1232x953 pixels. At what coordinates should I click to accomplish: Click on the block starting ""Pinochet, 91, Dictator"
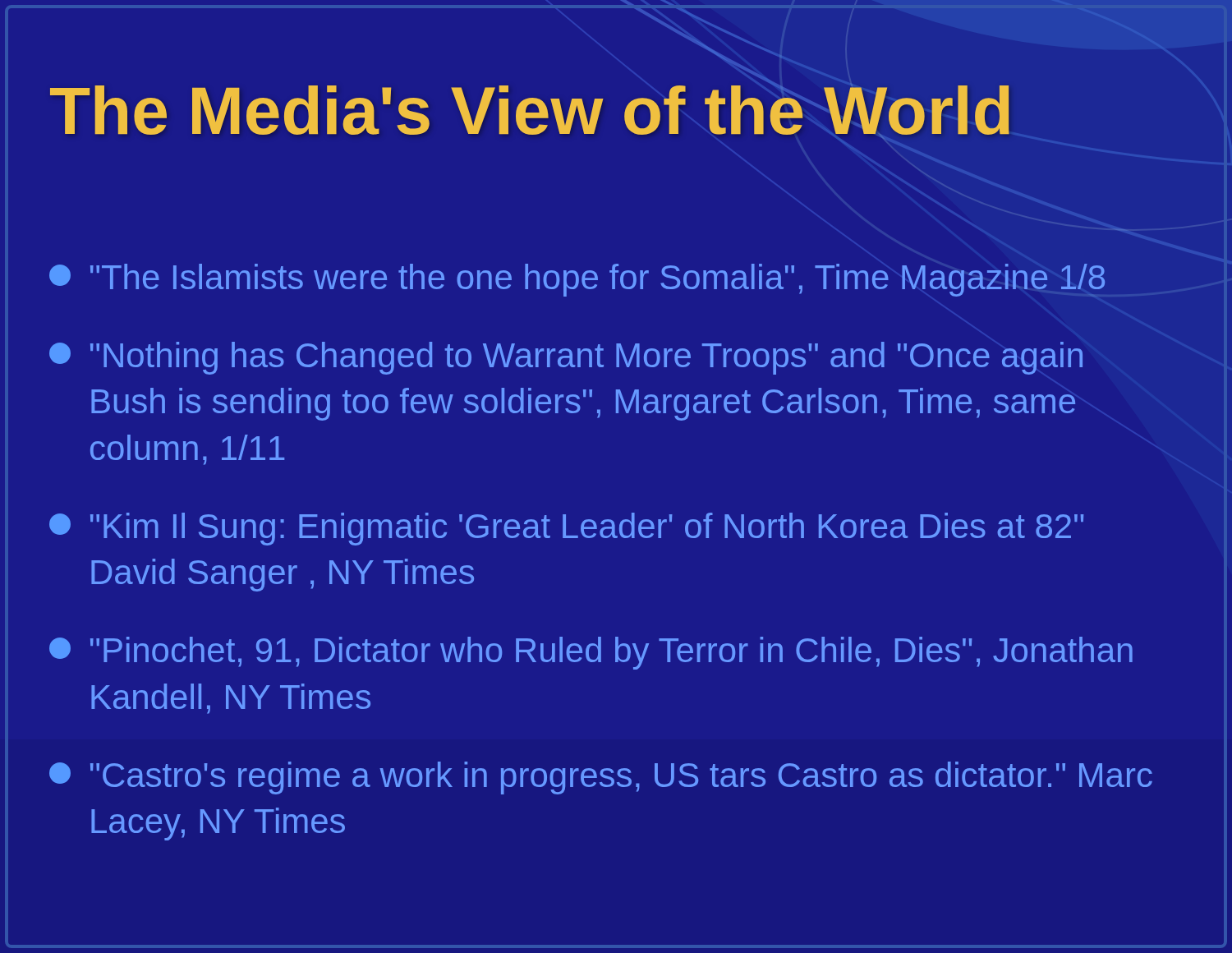[608, 674]
